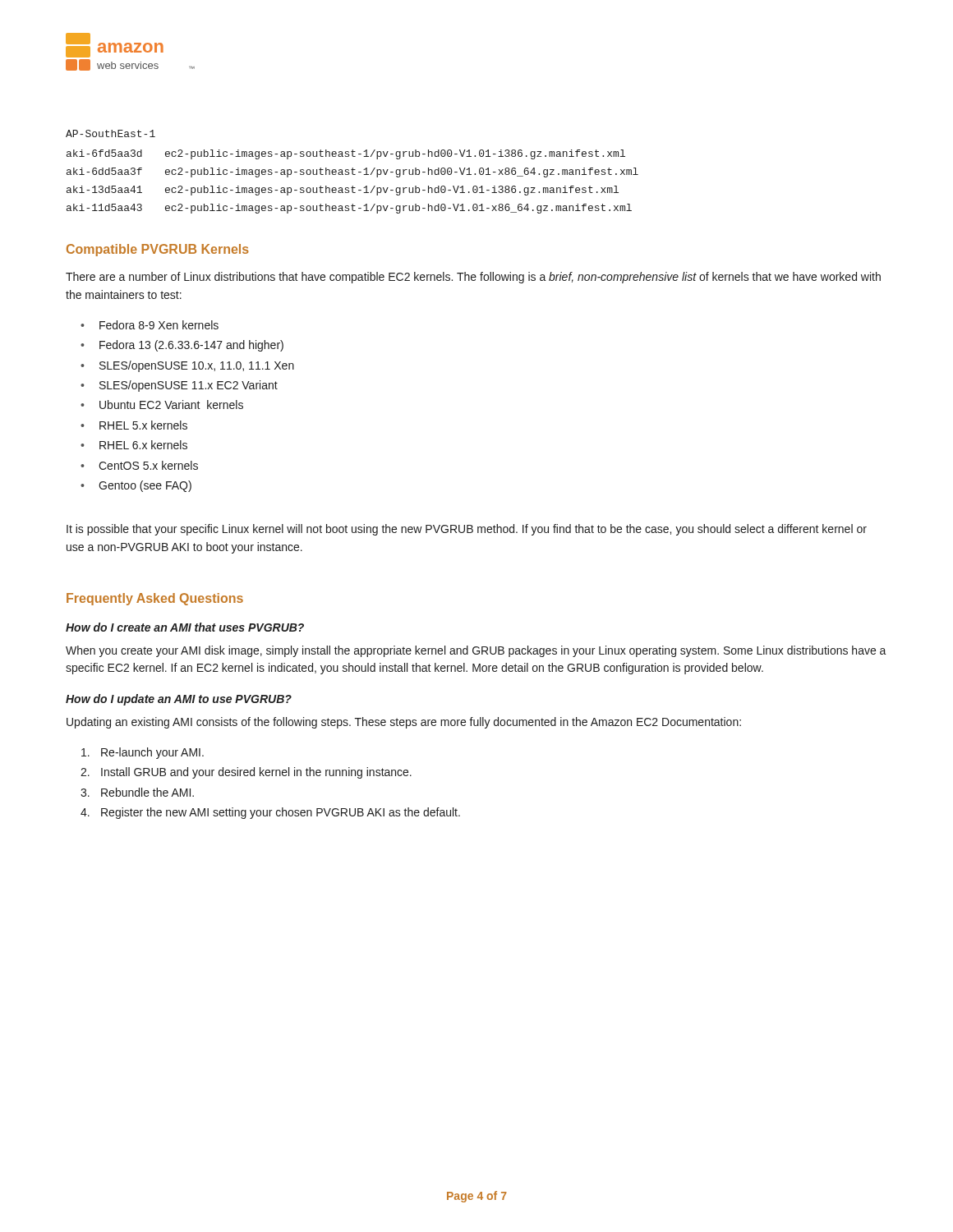Locate the passage starting "3.Rebundle the AMI."
The width and height of the screenshot is (953, 1232).
(x=138, y=792)
